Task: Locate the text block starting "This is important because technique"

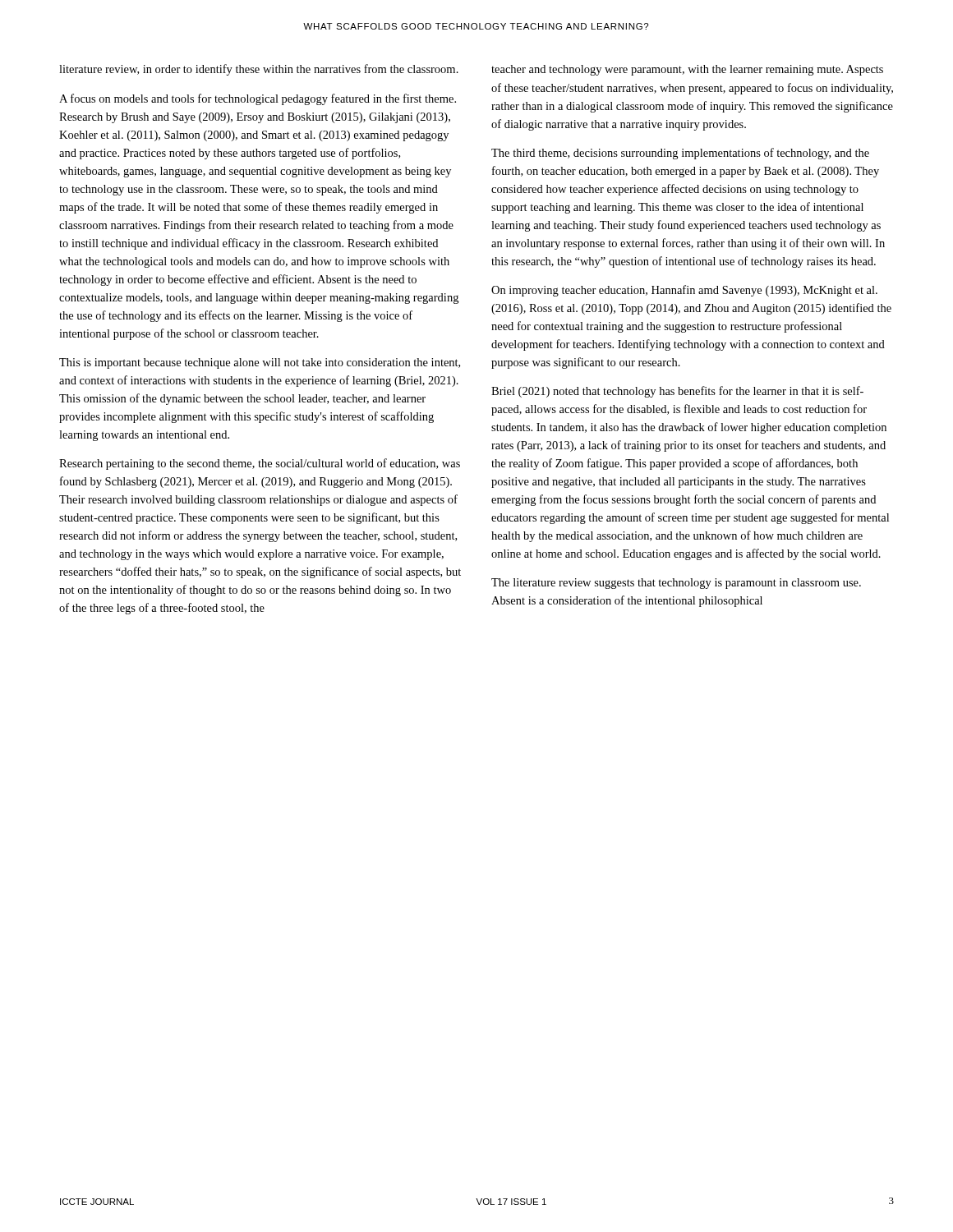Action: [260, 398]
